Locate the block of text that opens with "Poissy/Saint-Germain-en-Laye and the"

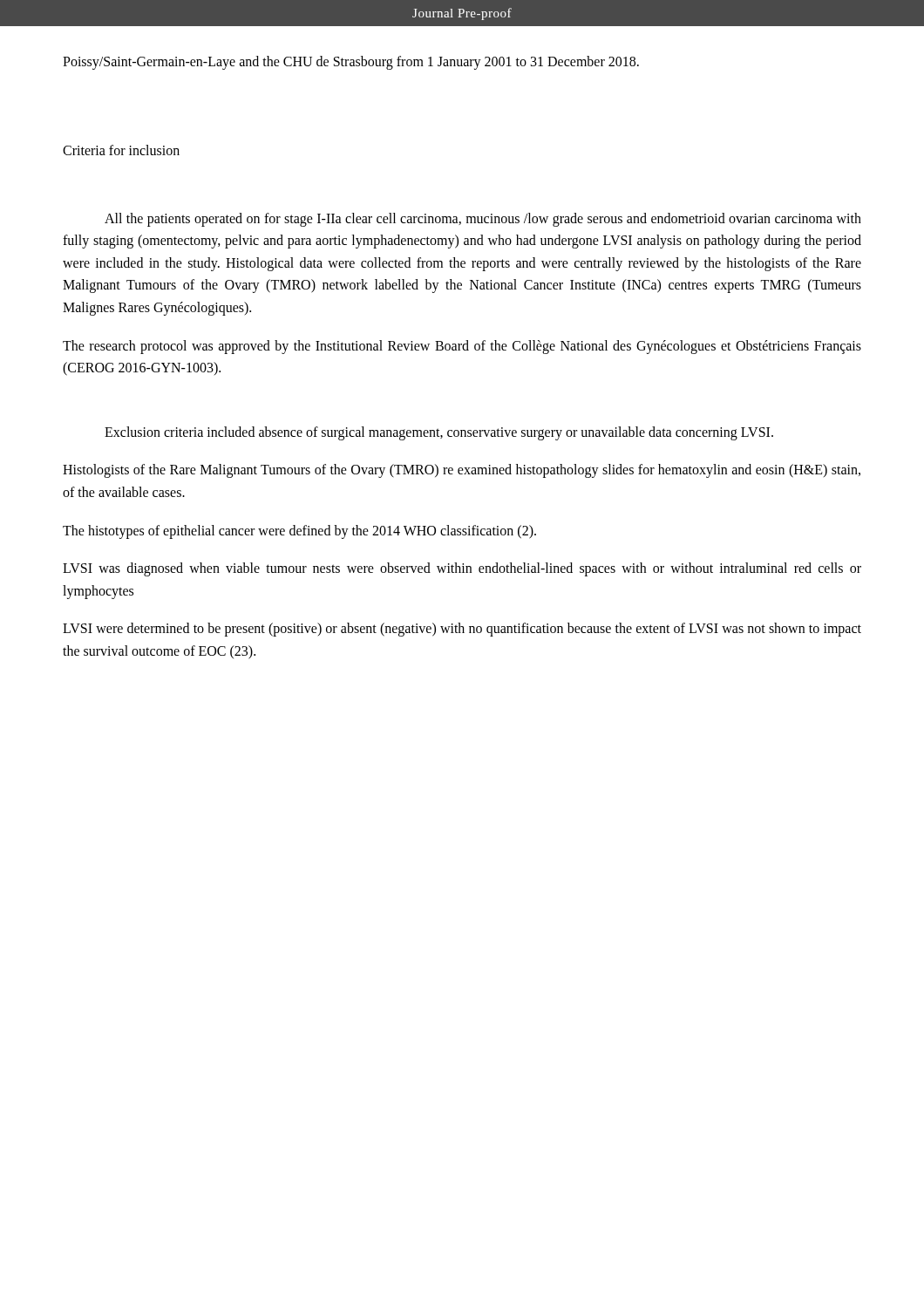tap(351, 61)
